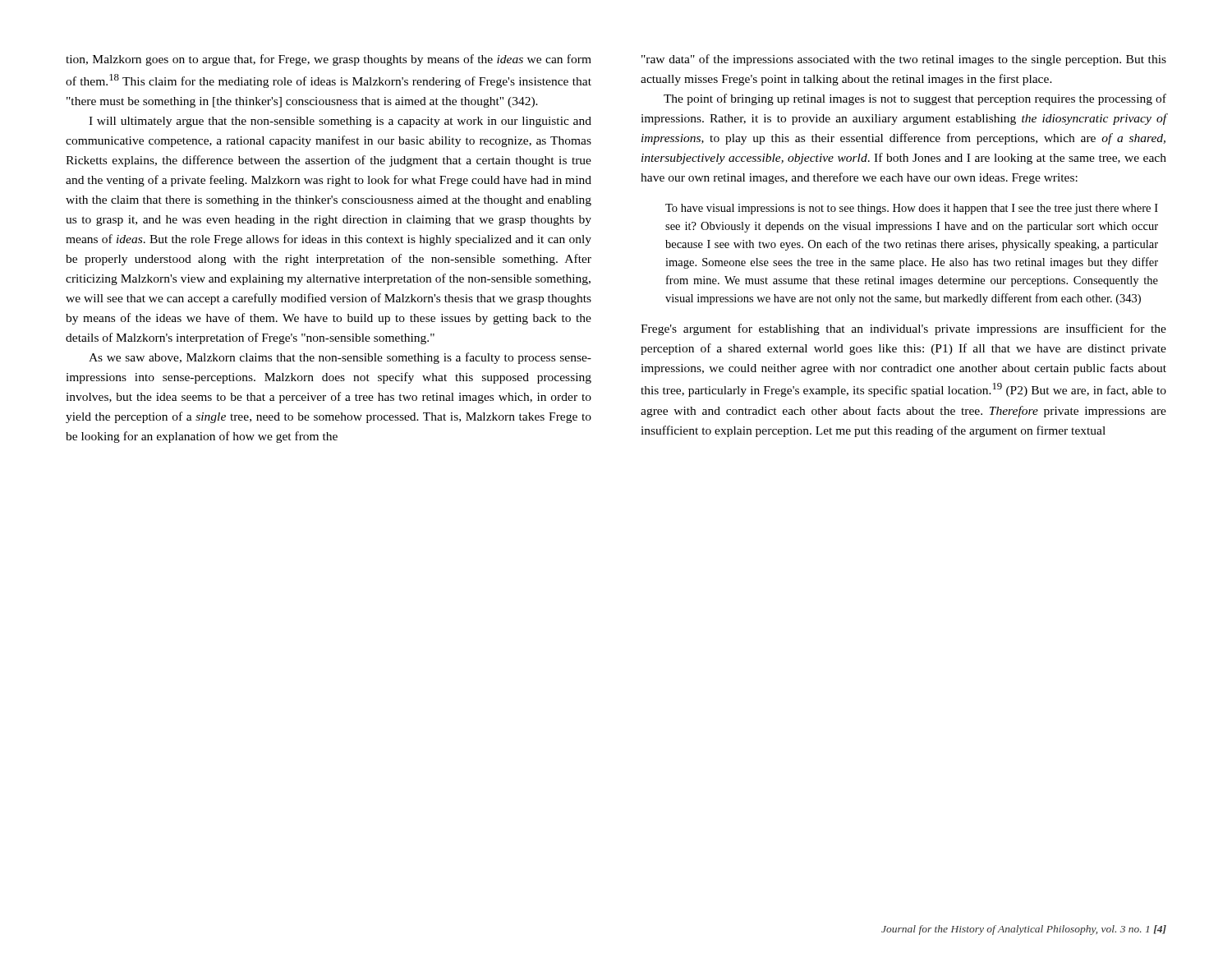Locate the block of text that opens with ""raw data" of the impressions"
Screen dimensions: 953x1232
coord(903,118)
